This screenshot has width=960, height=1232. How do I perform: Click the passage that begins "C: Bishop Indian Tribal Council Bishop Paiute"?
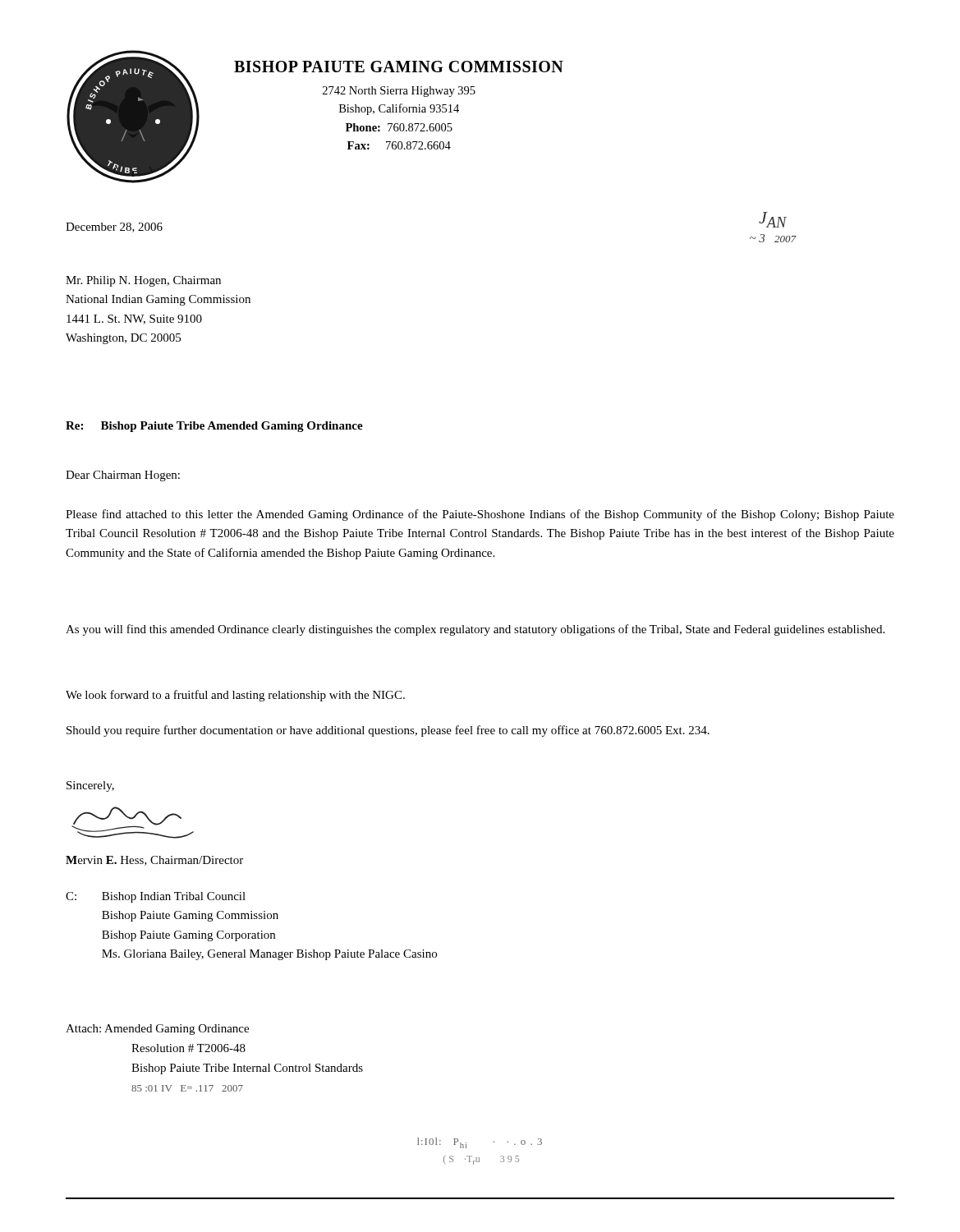[252, 925]
